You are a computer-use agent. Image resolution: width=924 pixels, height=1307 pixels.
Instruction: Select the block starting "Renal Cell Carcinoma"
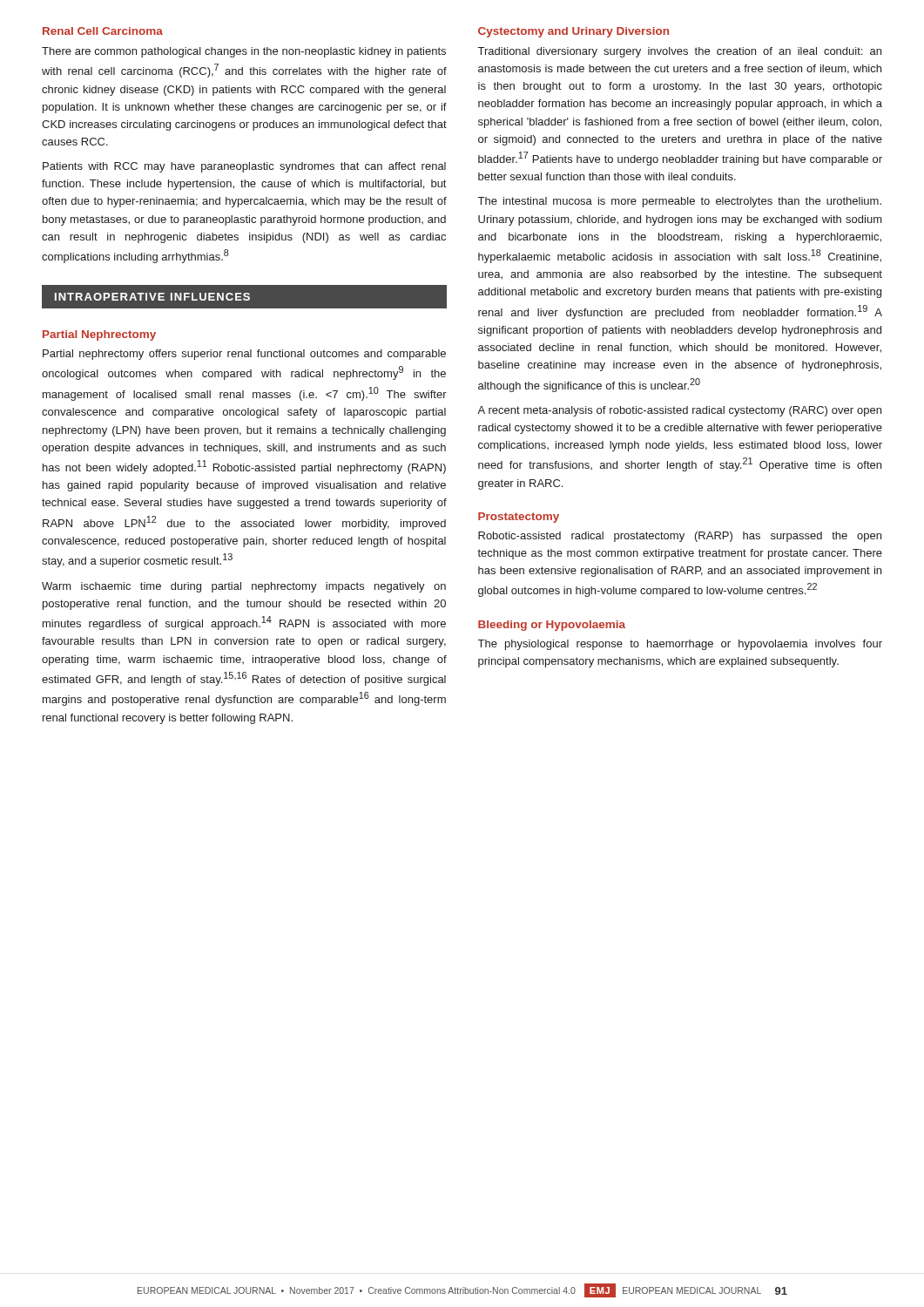click(102, 31)
